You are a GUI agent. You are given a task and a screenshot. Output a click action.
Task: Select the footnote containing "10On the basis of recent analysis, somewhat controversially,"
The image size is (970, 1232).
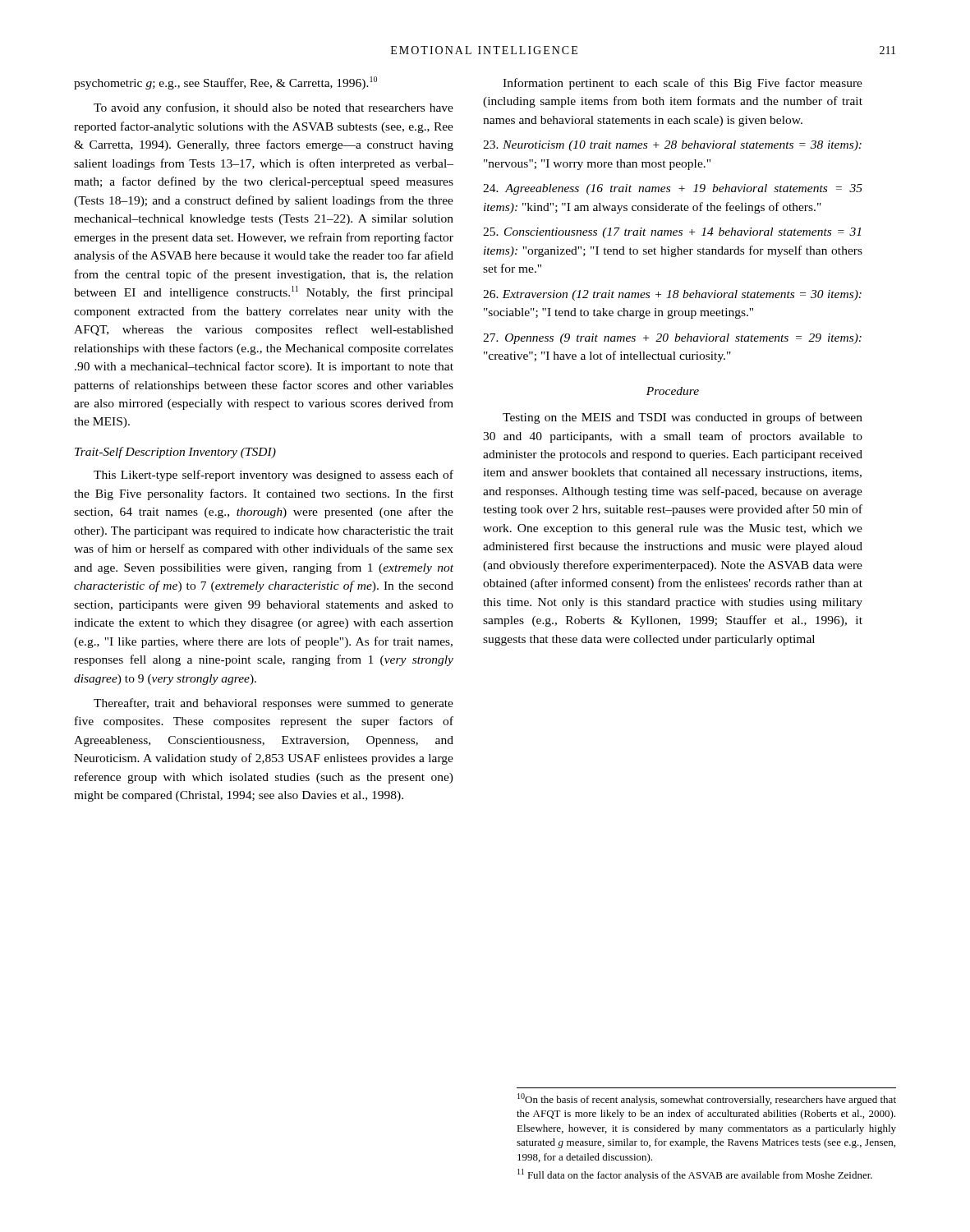tap(706, 1128)
